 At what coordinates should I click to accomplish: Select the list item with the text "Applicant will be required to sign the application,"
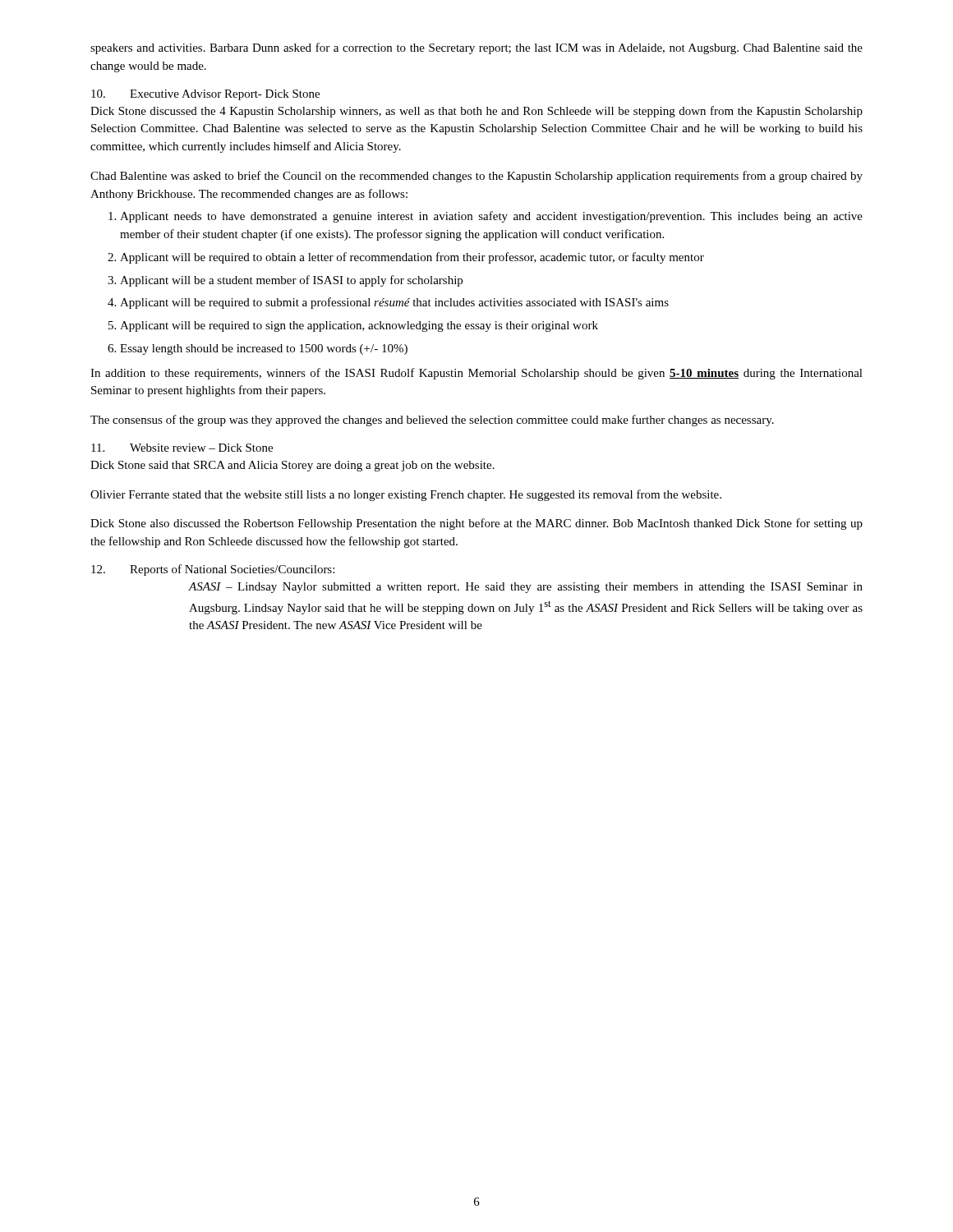(x=359, y=325)
